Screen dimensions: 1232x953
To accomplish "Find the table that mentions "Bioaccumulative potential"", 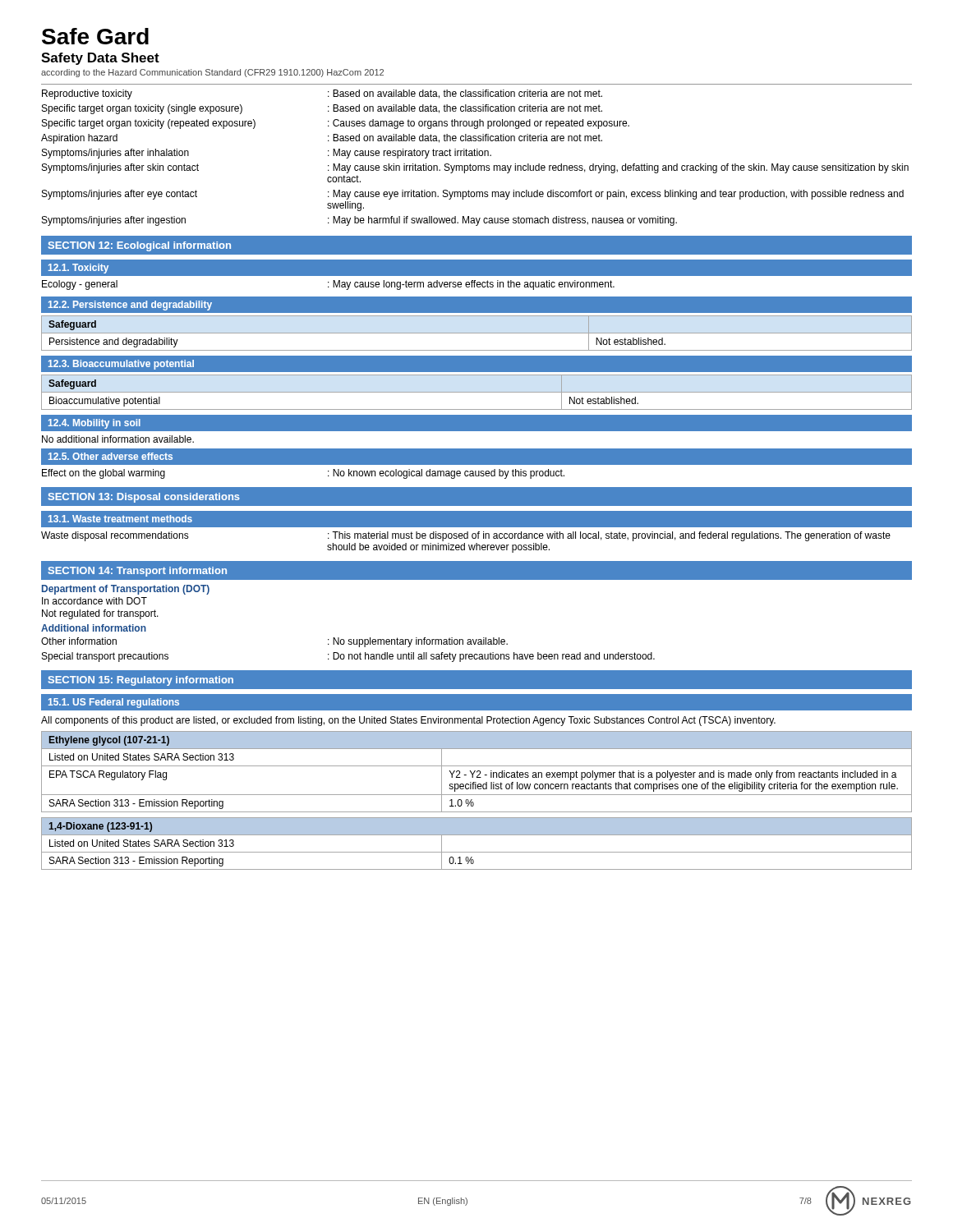I will [476, 392].
